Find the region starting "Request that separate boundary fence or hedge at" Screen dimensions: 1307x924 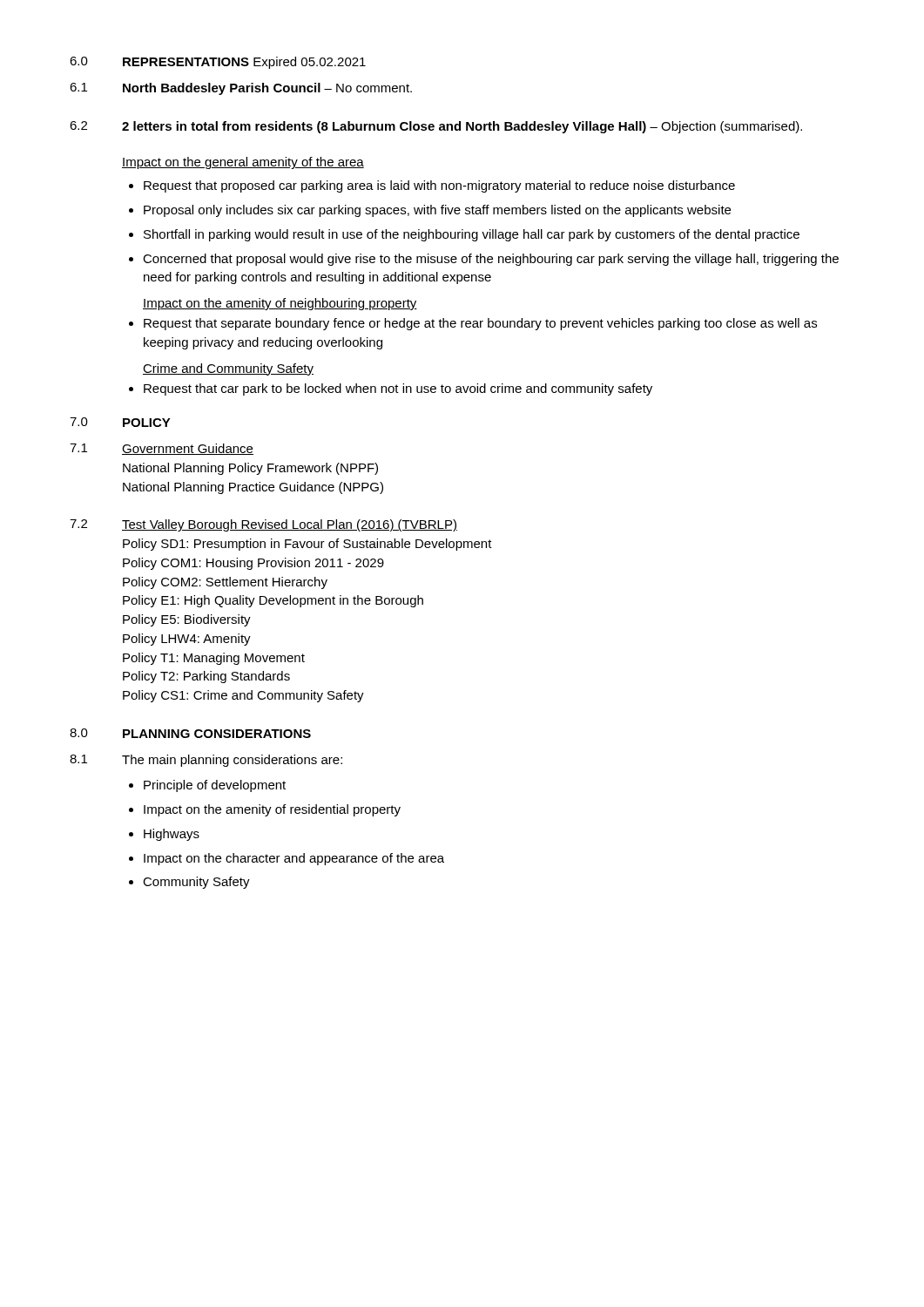click(x=488, y=333)
